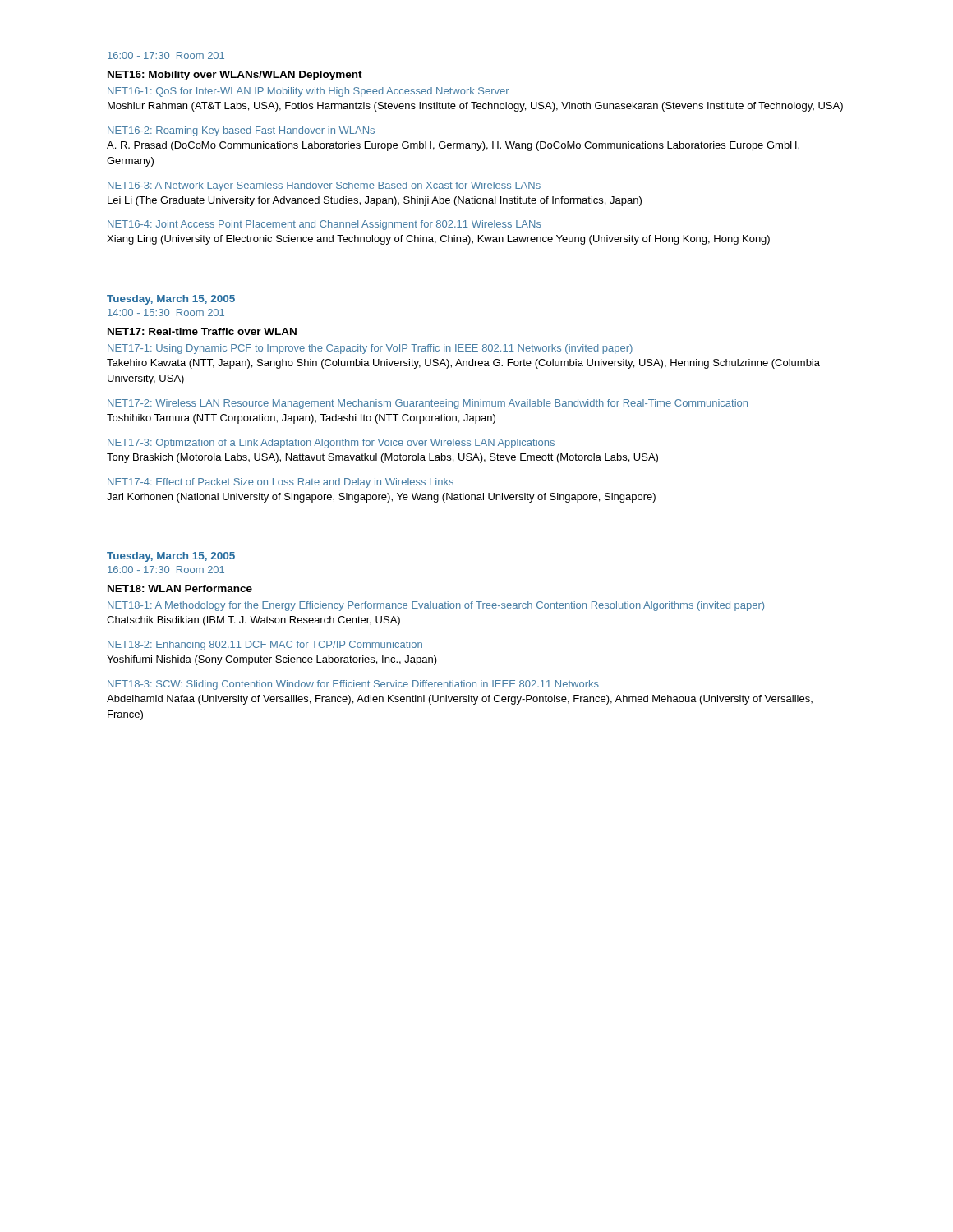Image resolution: width=953 pixels, height=1232 pixels.
Task: Find the region starting "NET18-2: Enhancing 802.11 DCF MAC for TCP/IP Communication"
Action: [265, 645]
